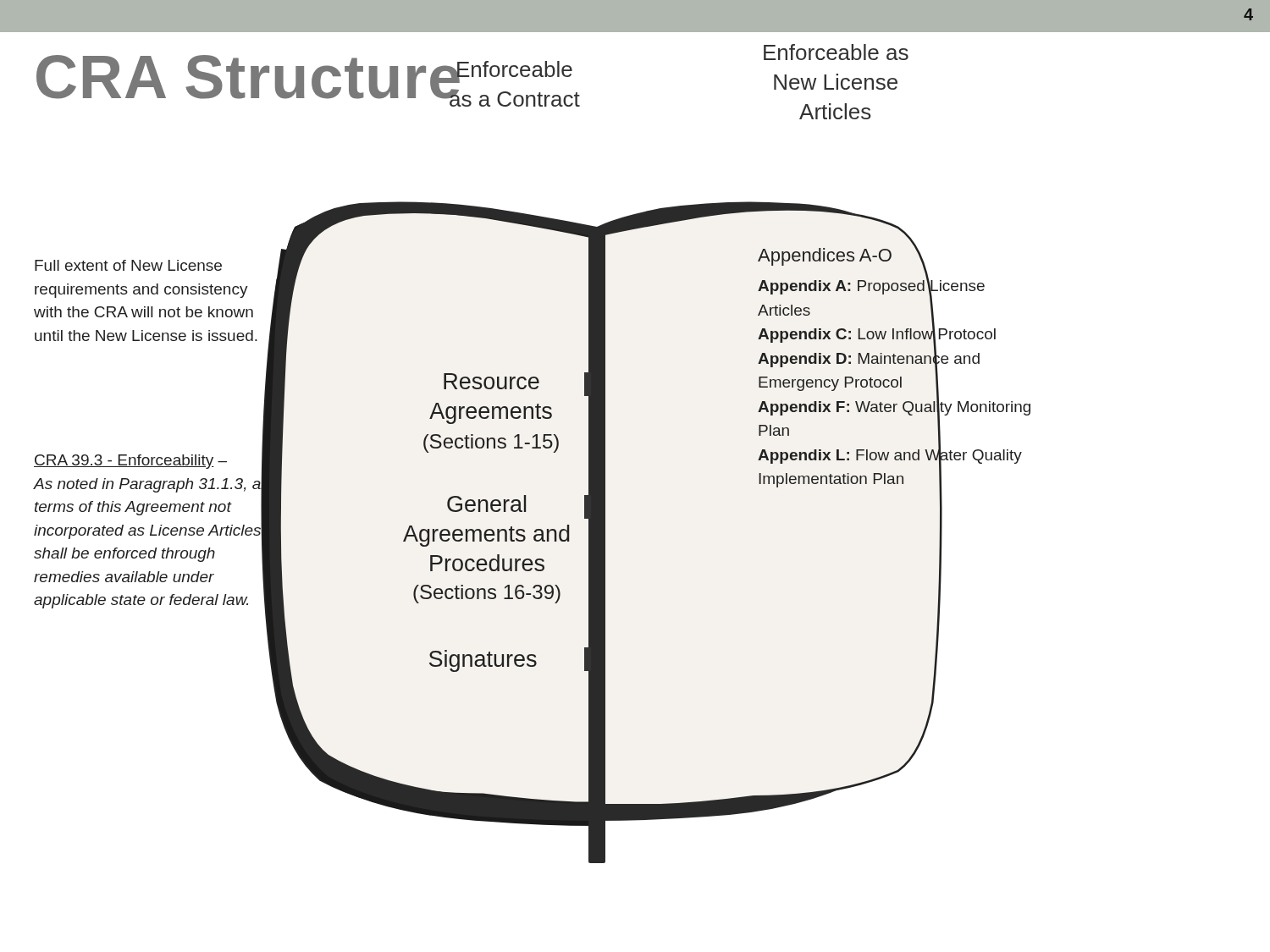1270x952 pixels.
Task: Select the text starting "CRA 39.3 - Enforceability – As noted"
Action: (x=151, y=530)
